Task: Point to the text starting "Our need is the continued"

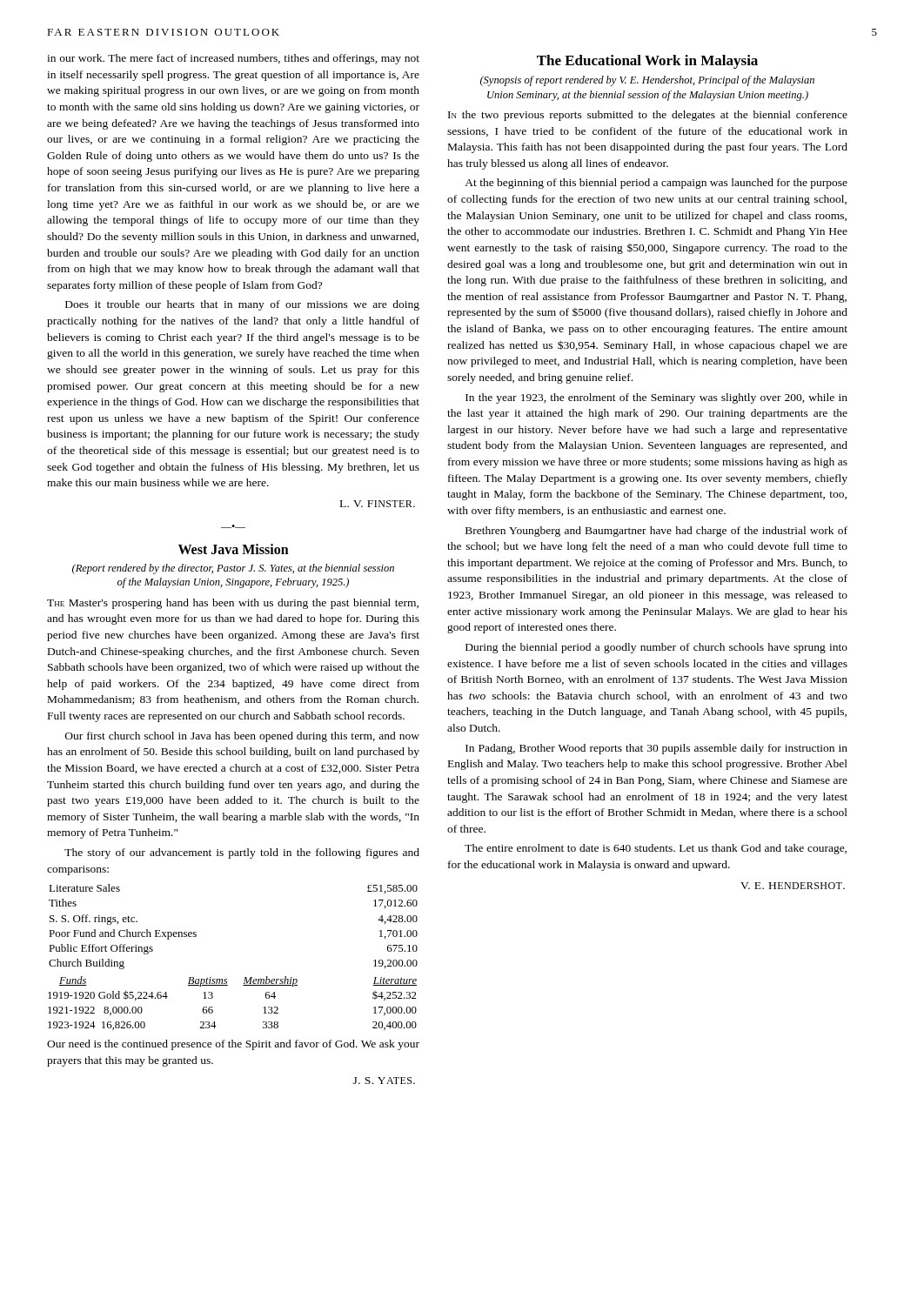Action: click(x=233, y=1053)
